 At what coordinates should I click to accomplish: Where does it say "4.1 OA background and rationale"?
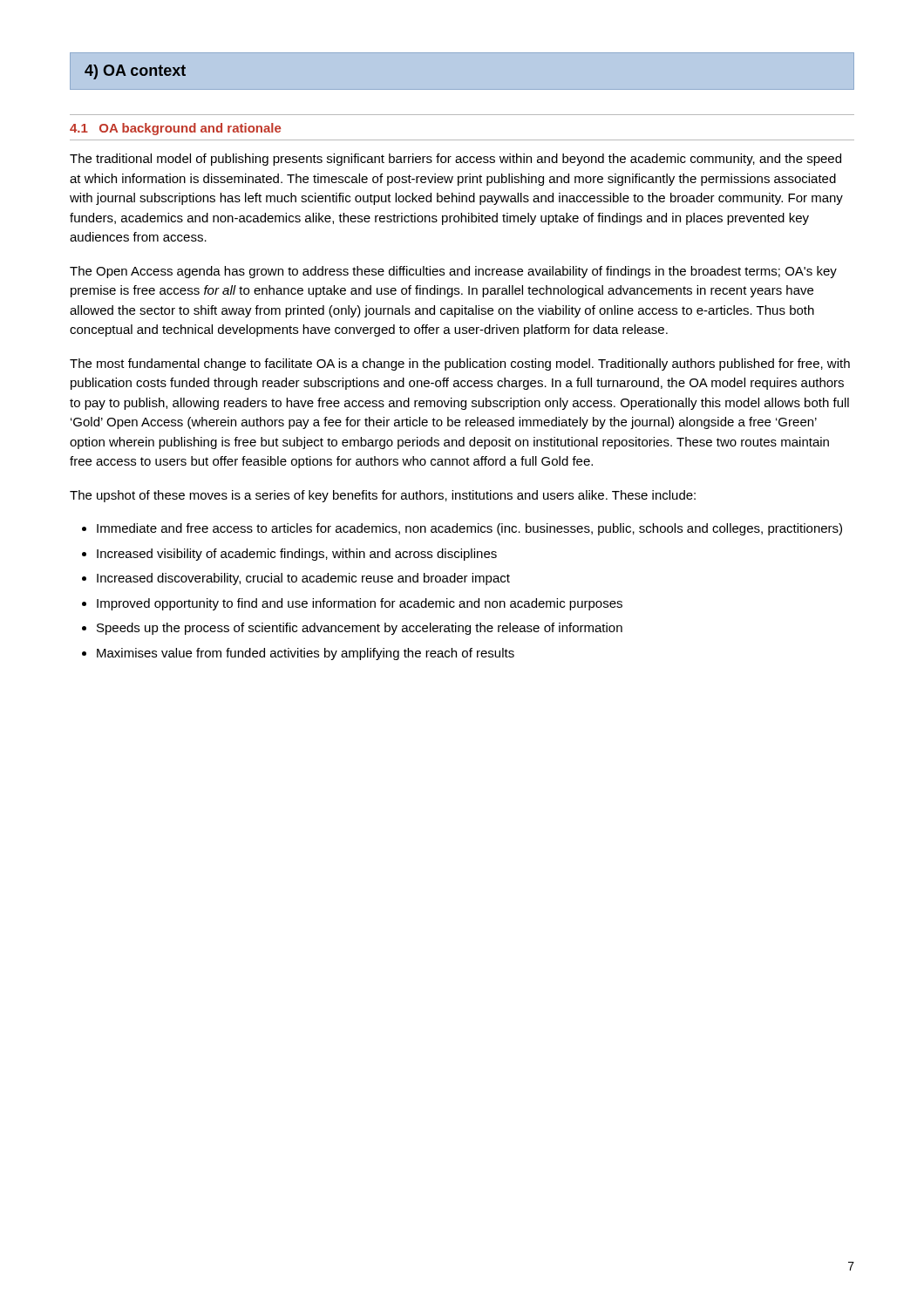click(x=175, y=129)
